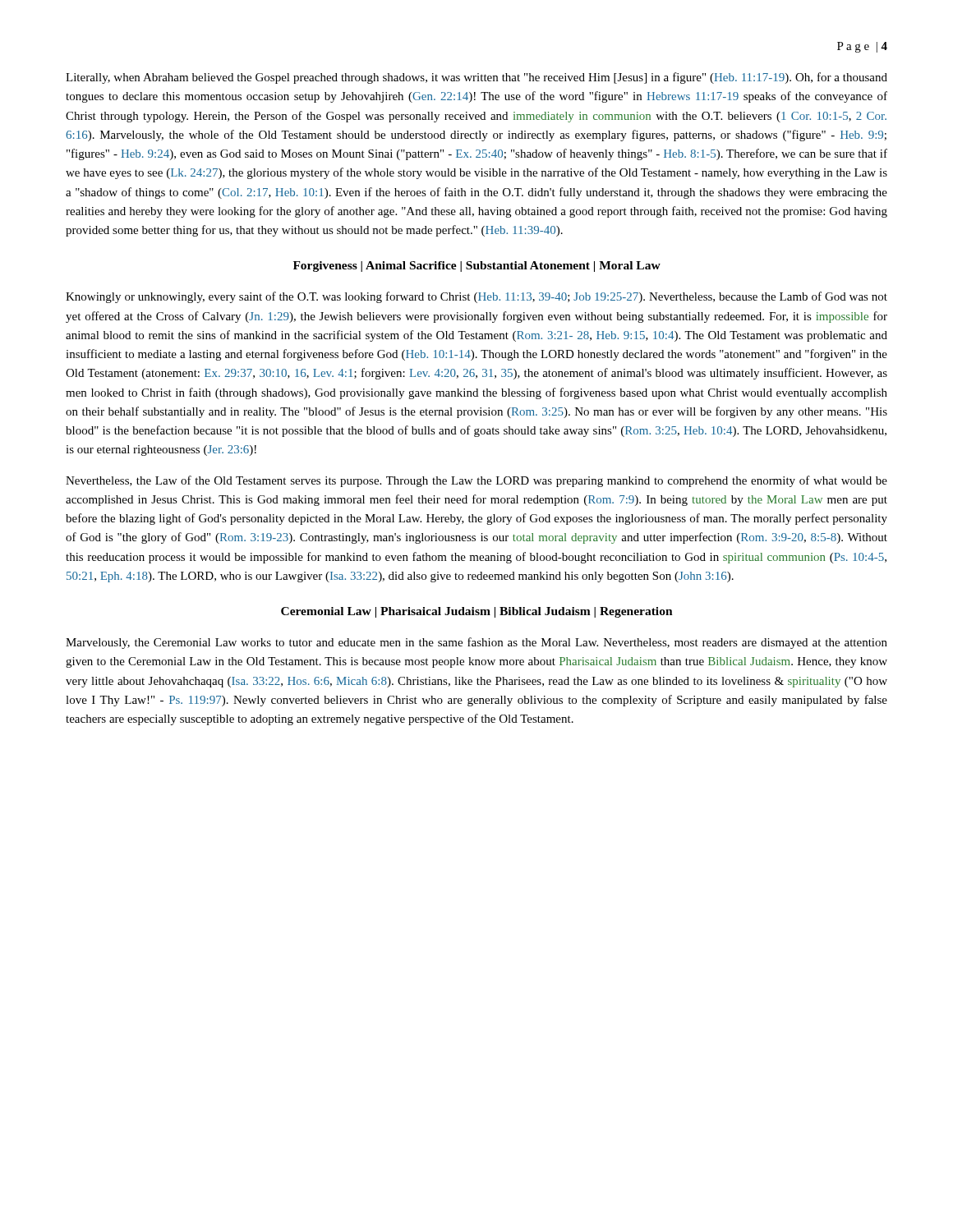Find the section header that says "Forgiveness | Animal Sacrifice | Substantial"
The width and height of the screenshot is (953, 1232).
click(476, 265)
